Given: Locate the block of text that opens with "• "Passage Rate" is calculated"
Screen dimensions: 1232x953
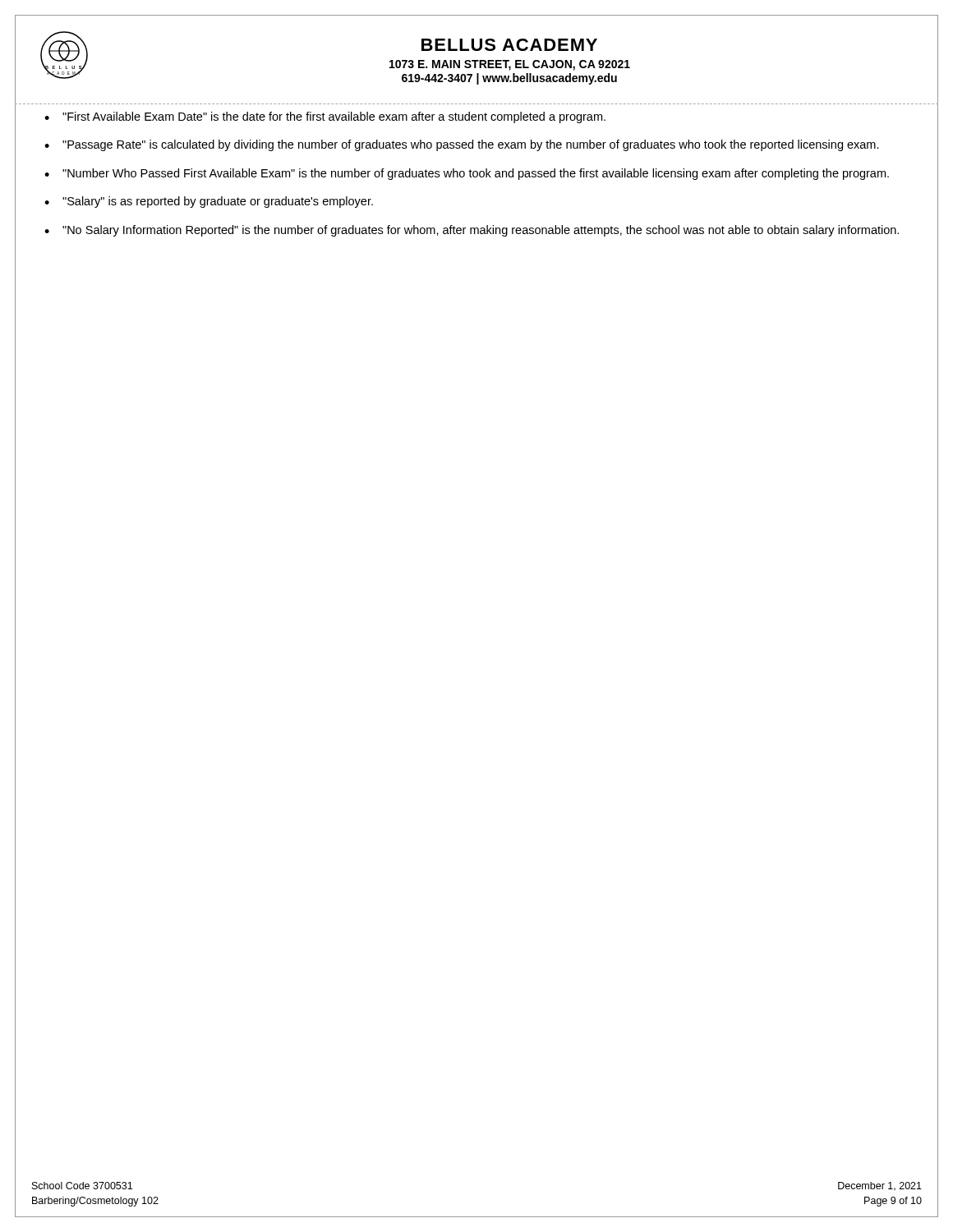Looking at the screenshot, I should click(x=476, y=147).
